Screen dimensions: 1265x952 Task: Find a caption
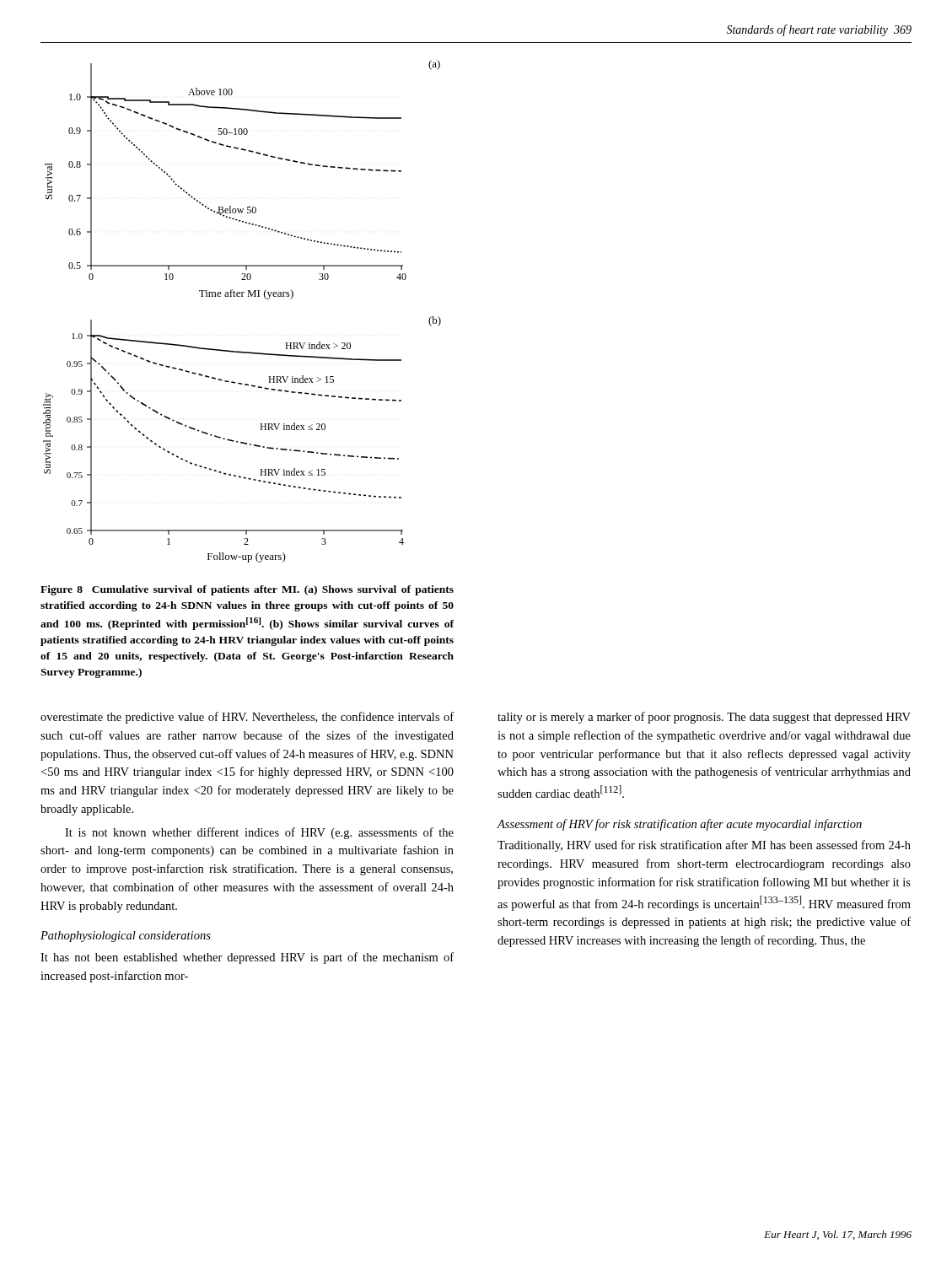point(247,631)
